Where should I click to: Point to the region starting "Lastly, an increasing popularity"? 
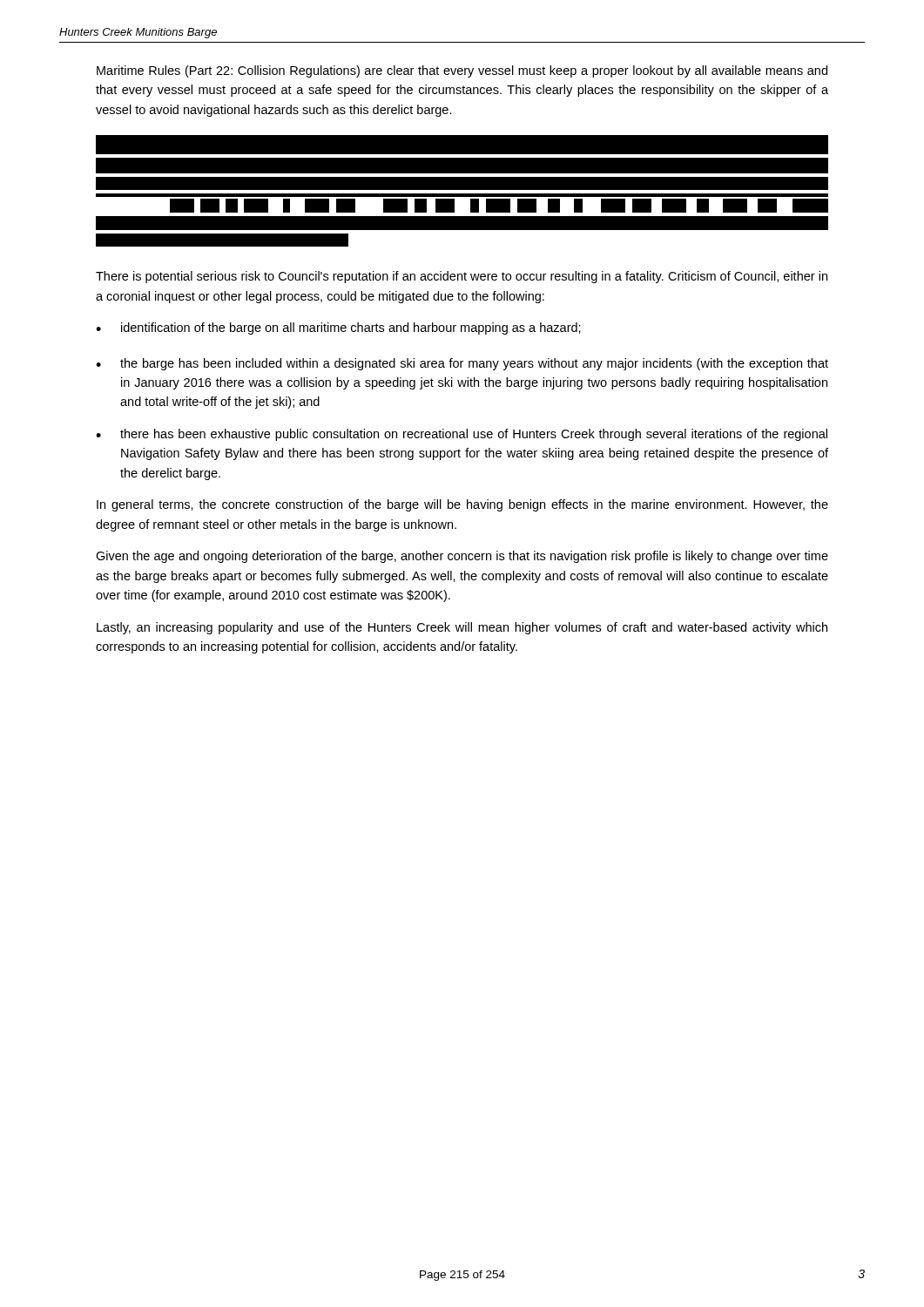462,637
